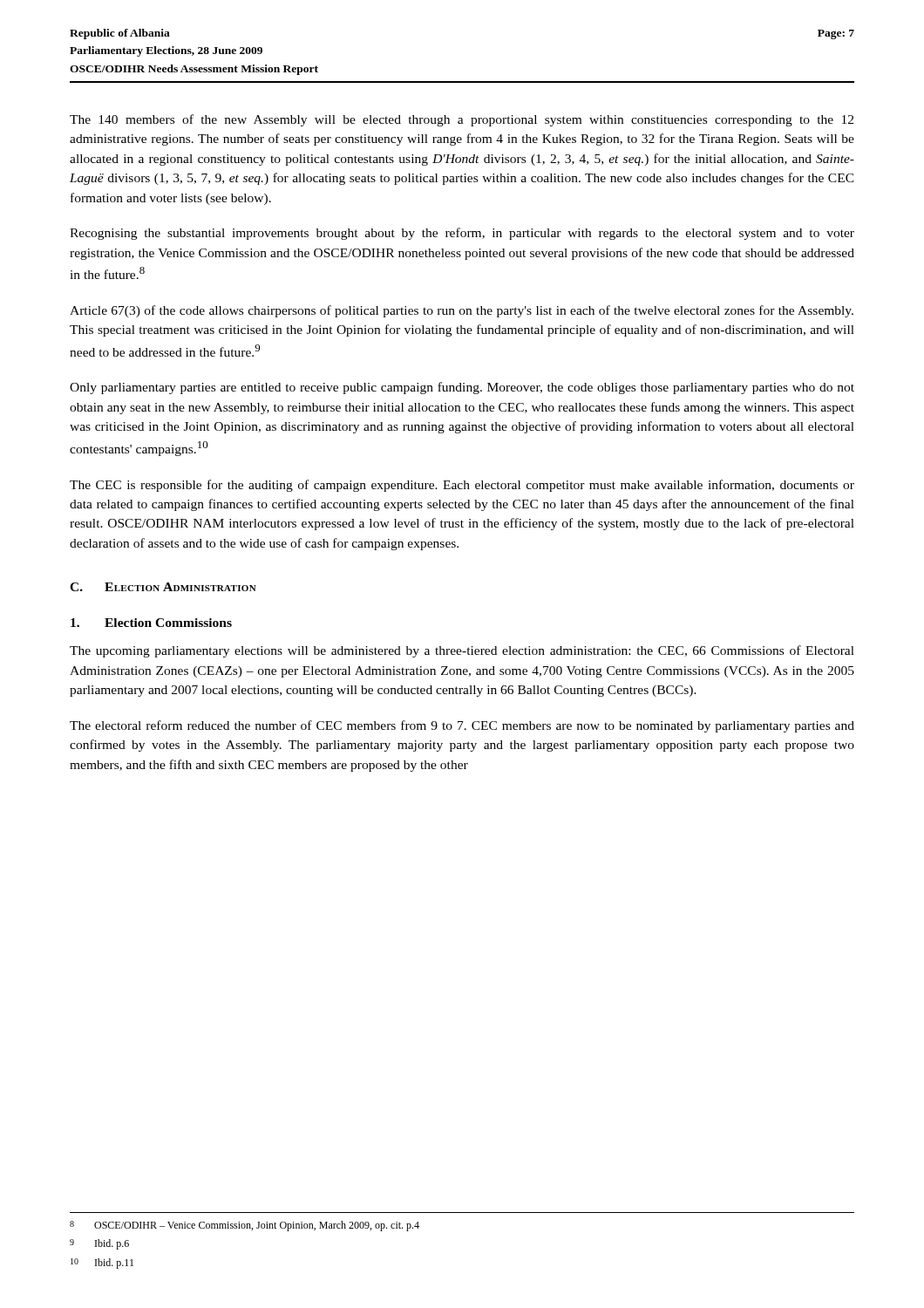
Task: Click the passage that begins "The 140 members"
Action: [x=462, y=158]
